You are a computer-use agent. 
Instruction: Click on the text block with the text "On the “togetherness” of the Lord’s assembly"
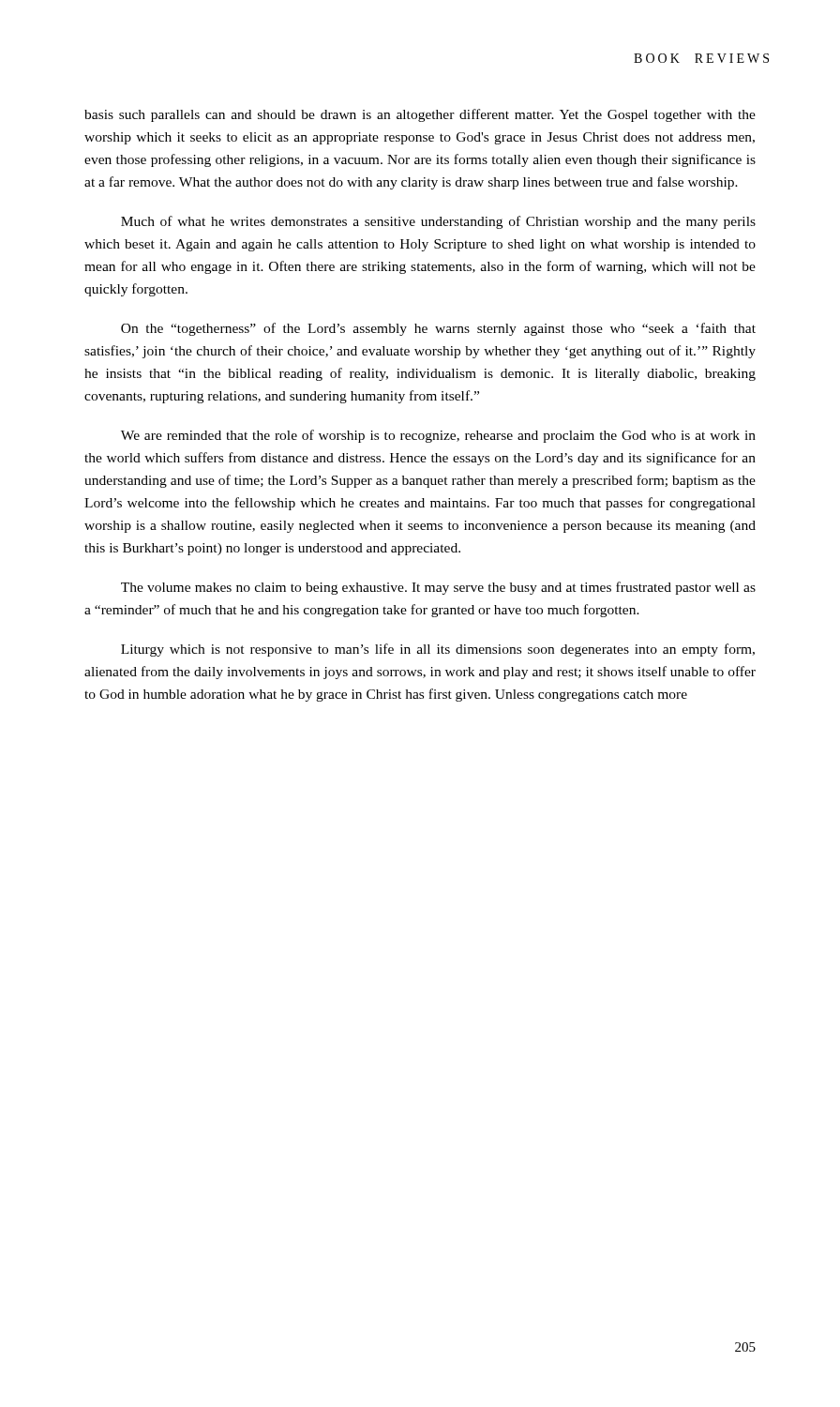420,362
